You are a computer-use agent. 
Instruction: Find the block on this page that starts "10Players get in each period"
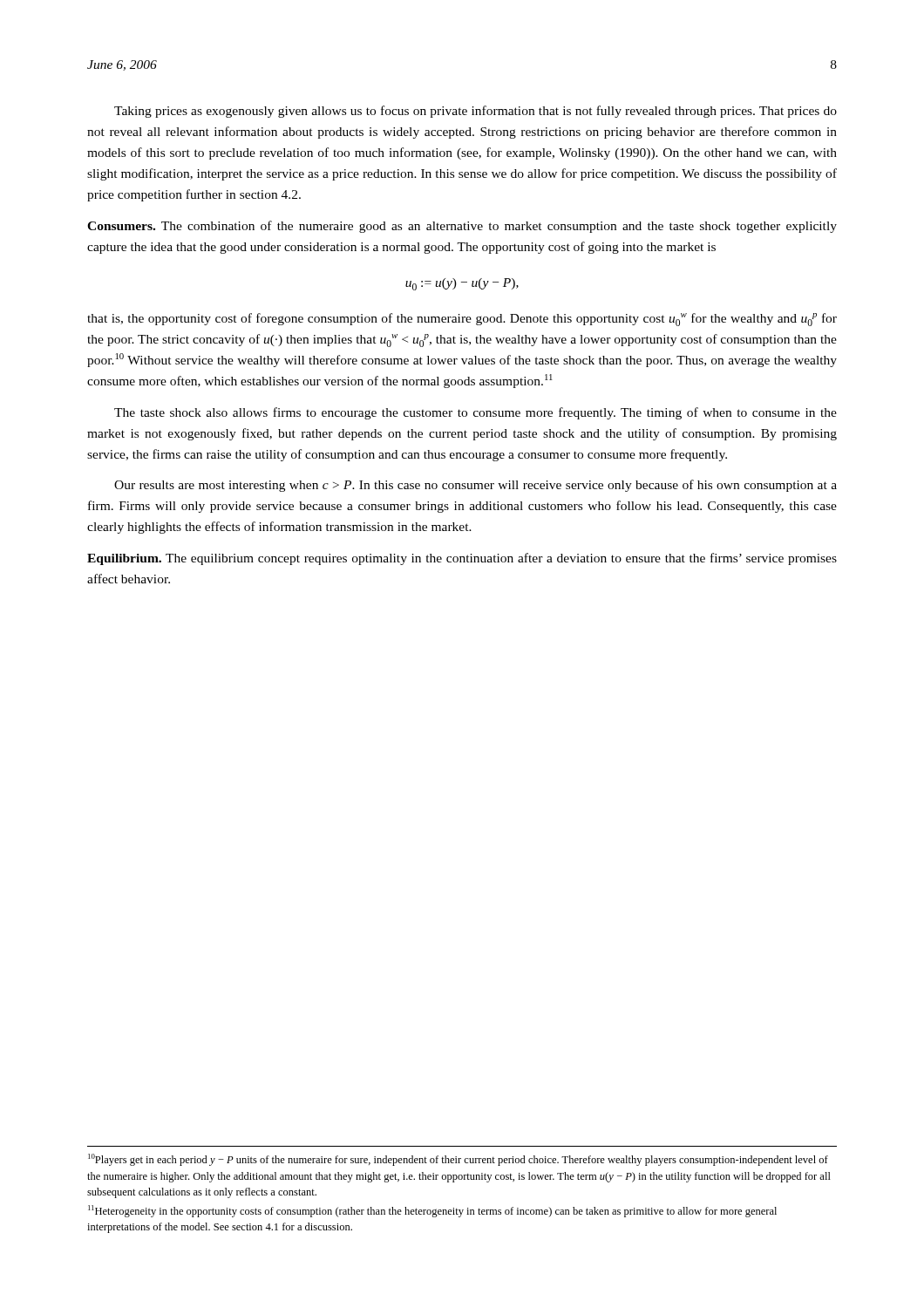(459, 1175)
